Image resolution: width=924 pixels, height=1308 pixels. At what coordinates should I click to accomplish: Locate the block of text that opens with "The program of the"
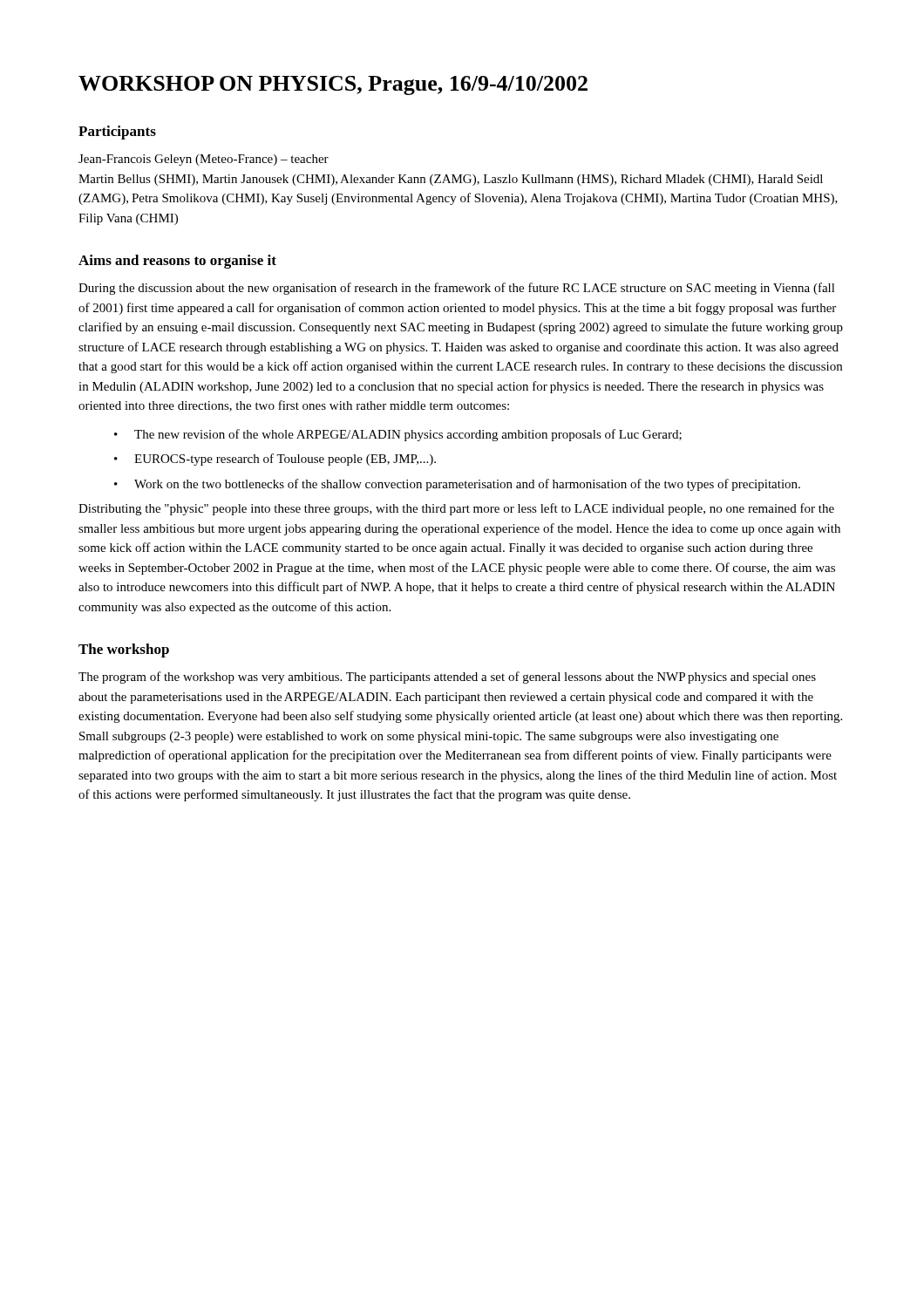[461, 736]
